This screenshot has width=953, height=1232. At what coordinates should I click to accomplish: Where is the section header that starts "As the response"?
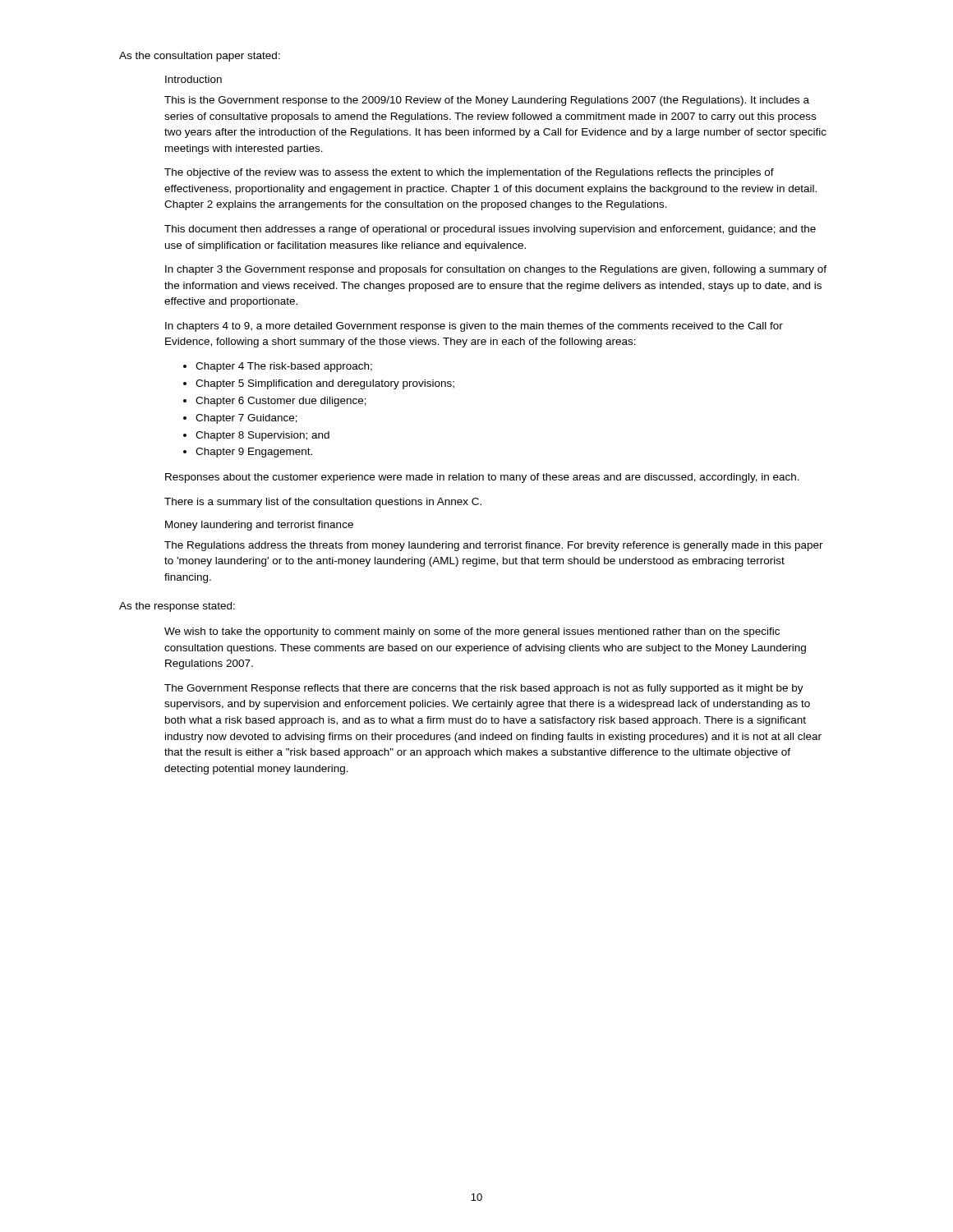point(177,606)
